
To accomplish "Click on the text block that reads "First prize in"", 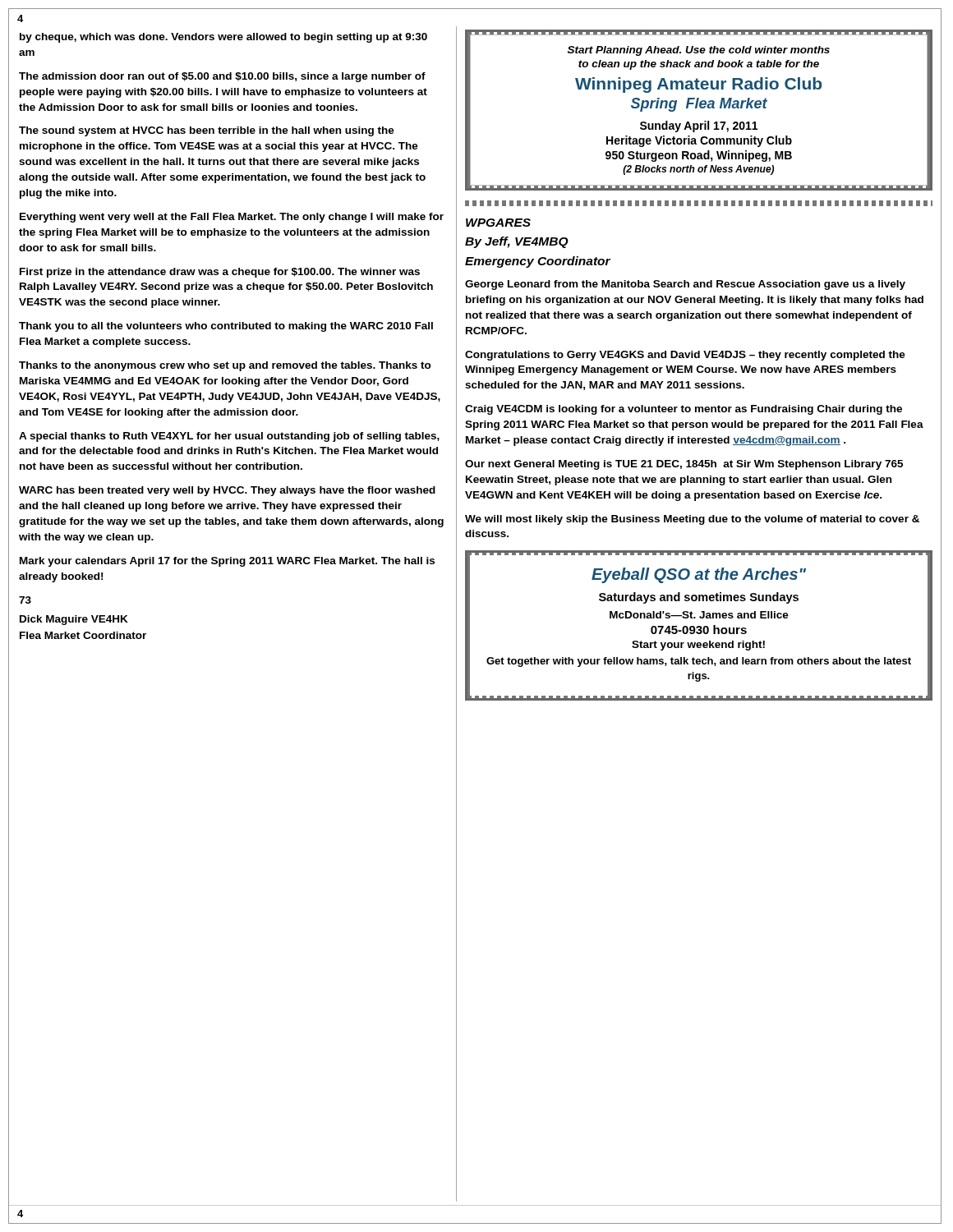I will coord(232,287).
